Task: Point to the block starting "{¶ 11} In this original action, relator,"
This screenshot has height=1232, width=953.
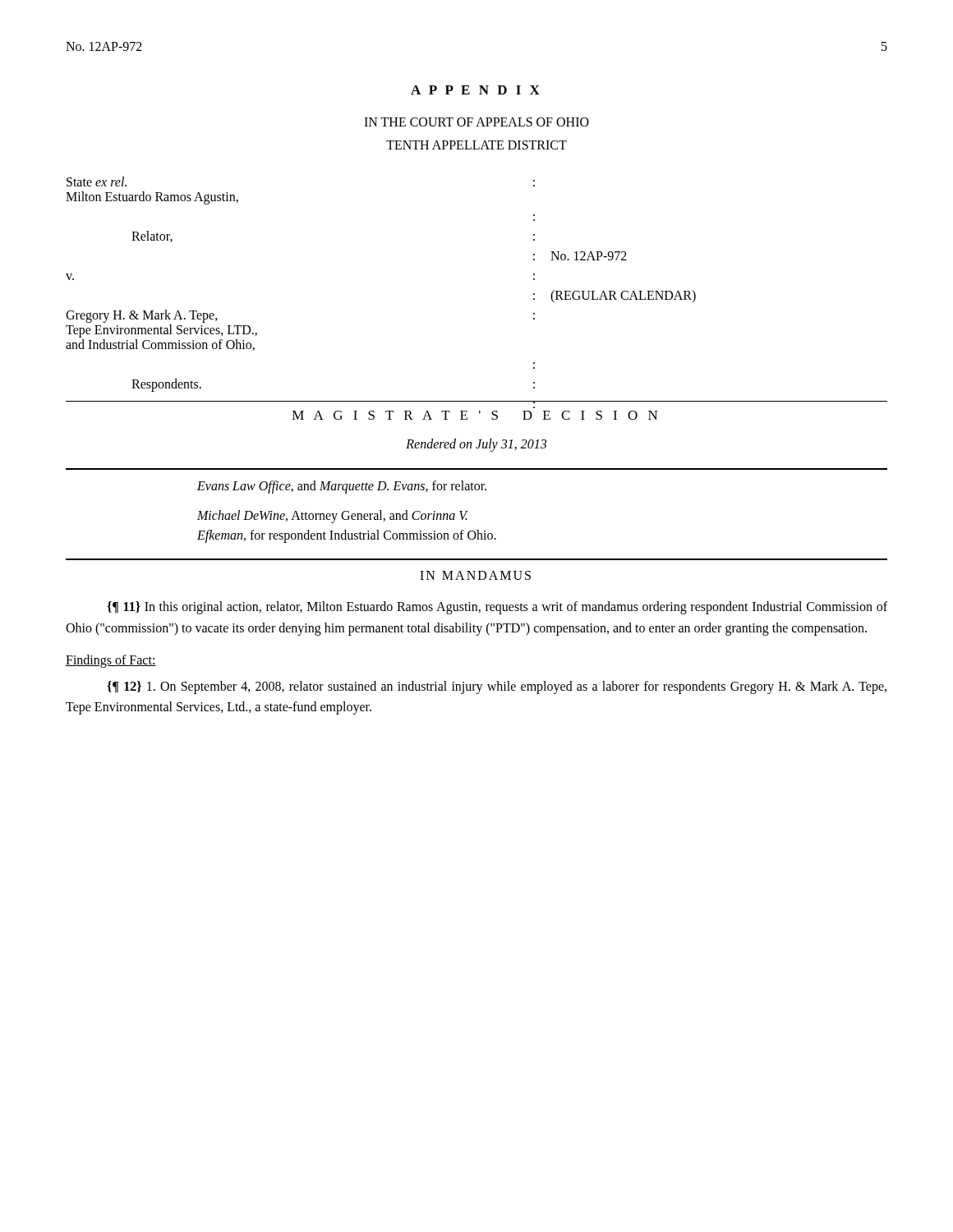Action: (x=476, y=617)
